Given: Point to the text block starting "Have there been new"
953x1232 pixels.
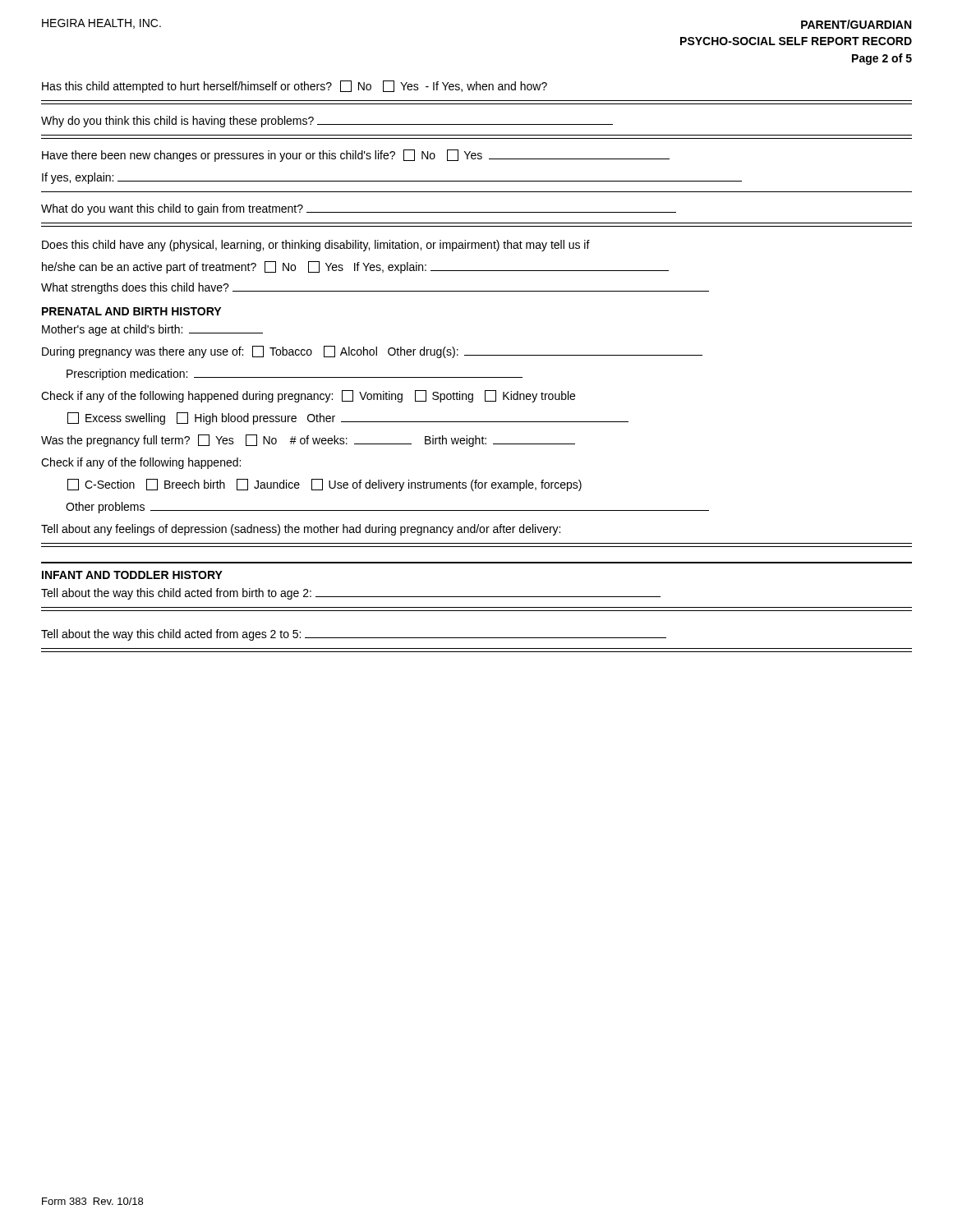Looking at the screenshot, I should [x=355, y=155].
